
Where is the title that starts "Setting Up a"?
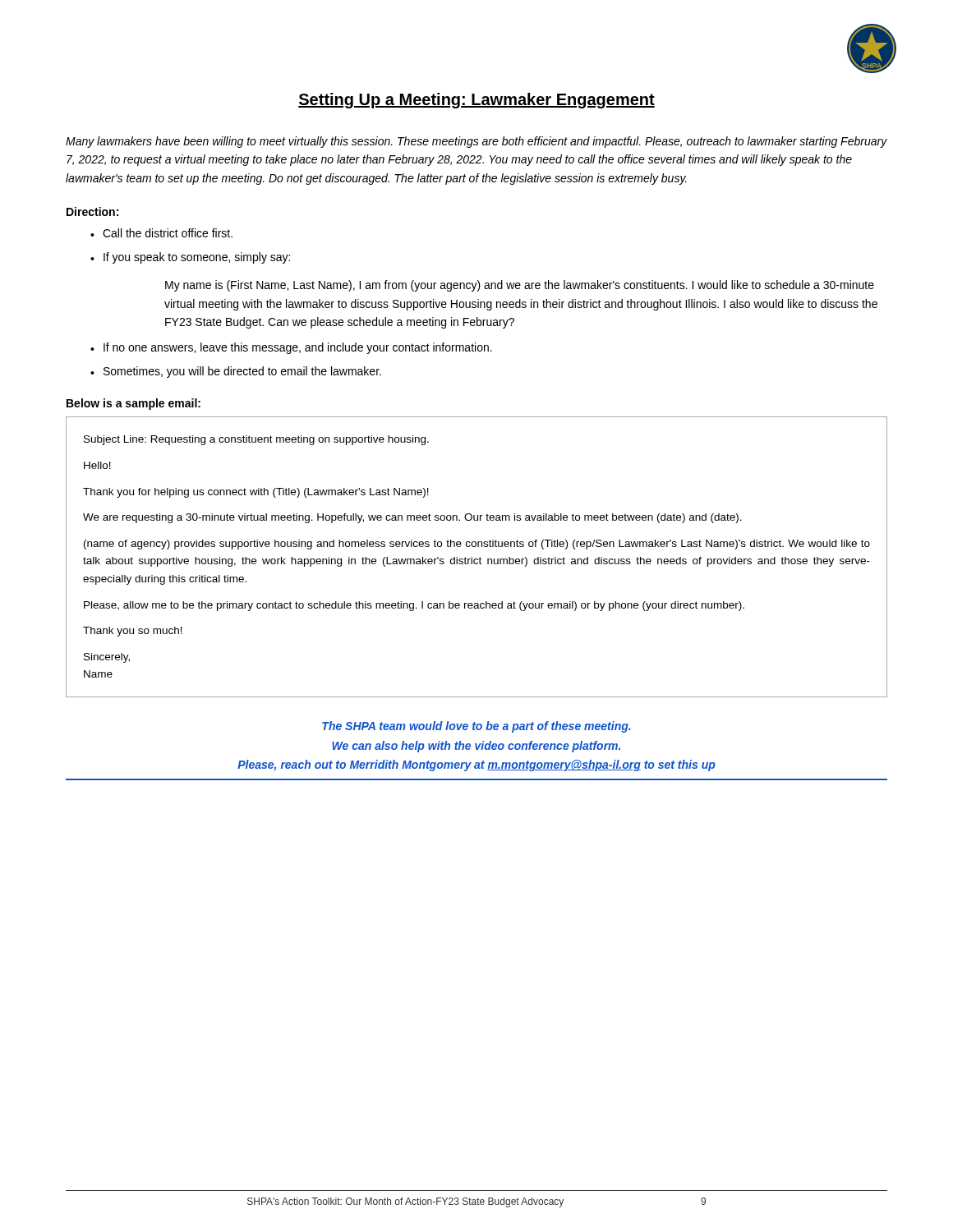tap(476, 99)
